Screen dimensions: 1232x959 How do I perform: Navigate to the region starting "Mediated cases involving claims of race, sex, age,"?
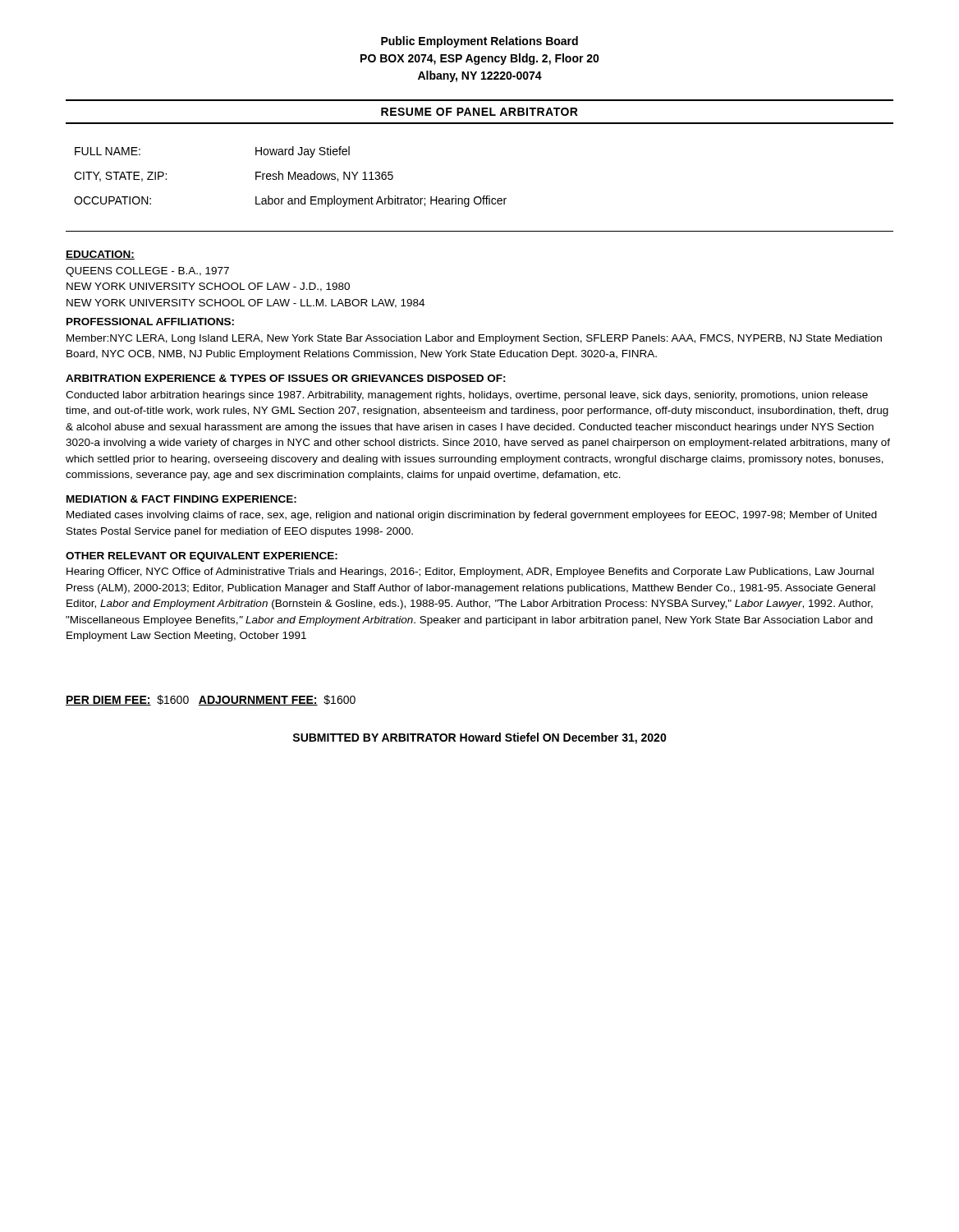coord(471,523)
